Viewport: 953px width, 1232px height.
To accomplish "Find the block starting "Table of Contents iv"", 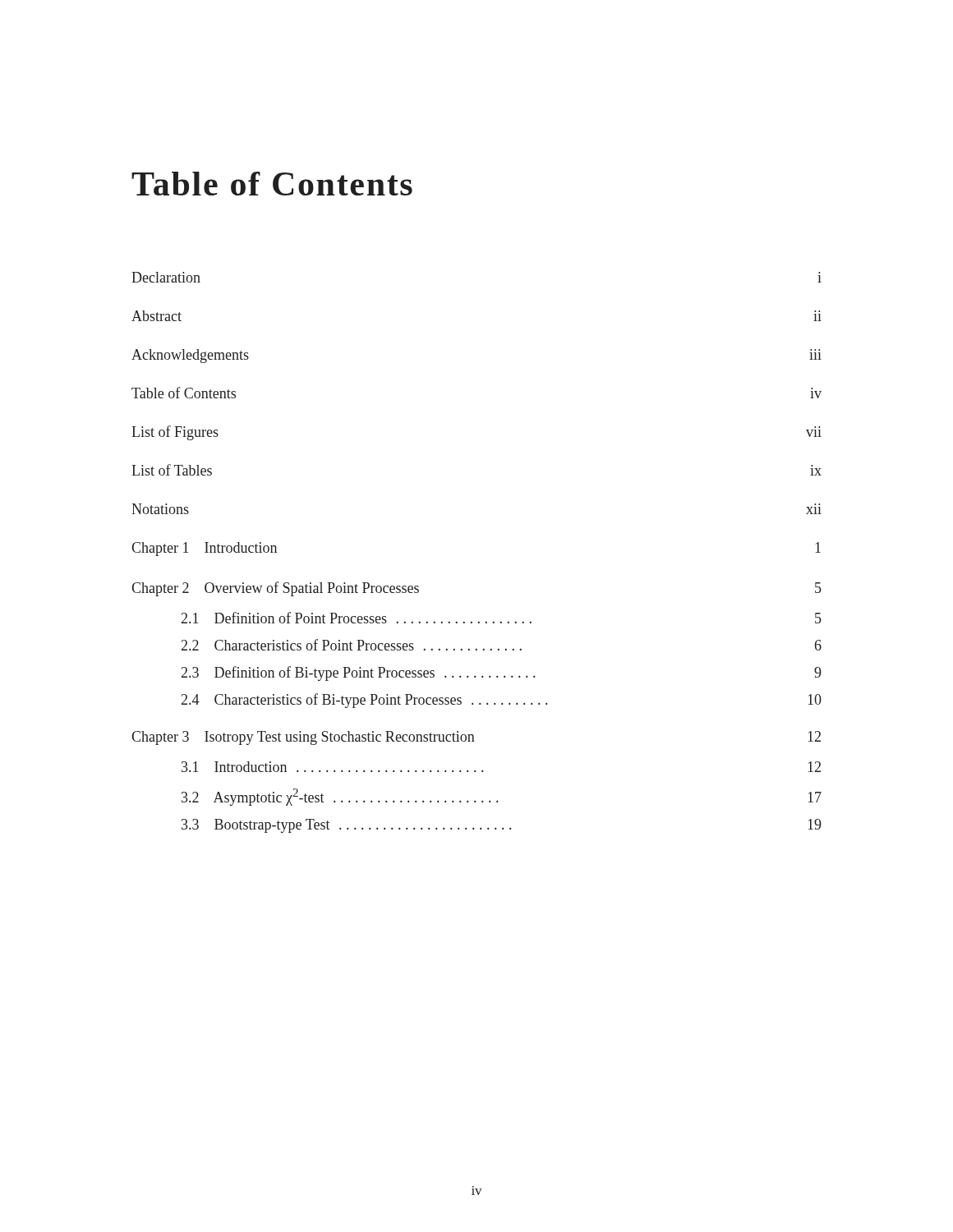I will [186, 392].
